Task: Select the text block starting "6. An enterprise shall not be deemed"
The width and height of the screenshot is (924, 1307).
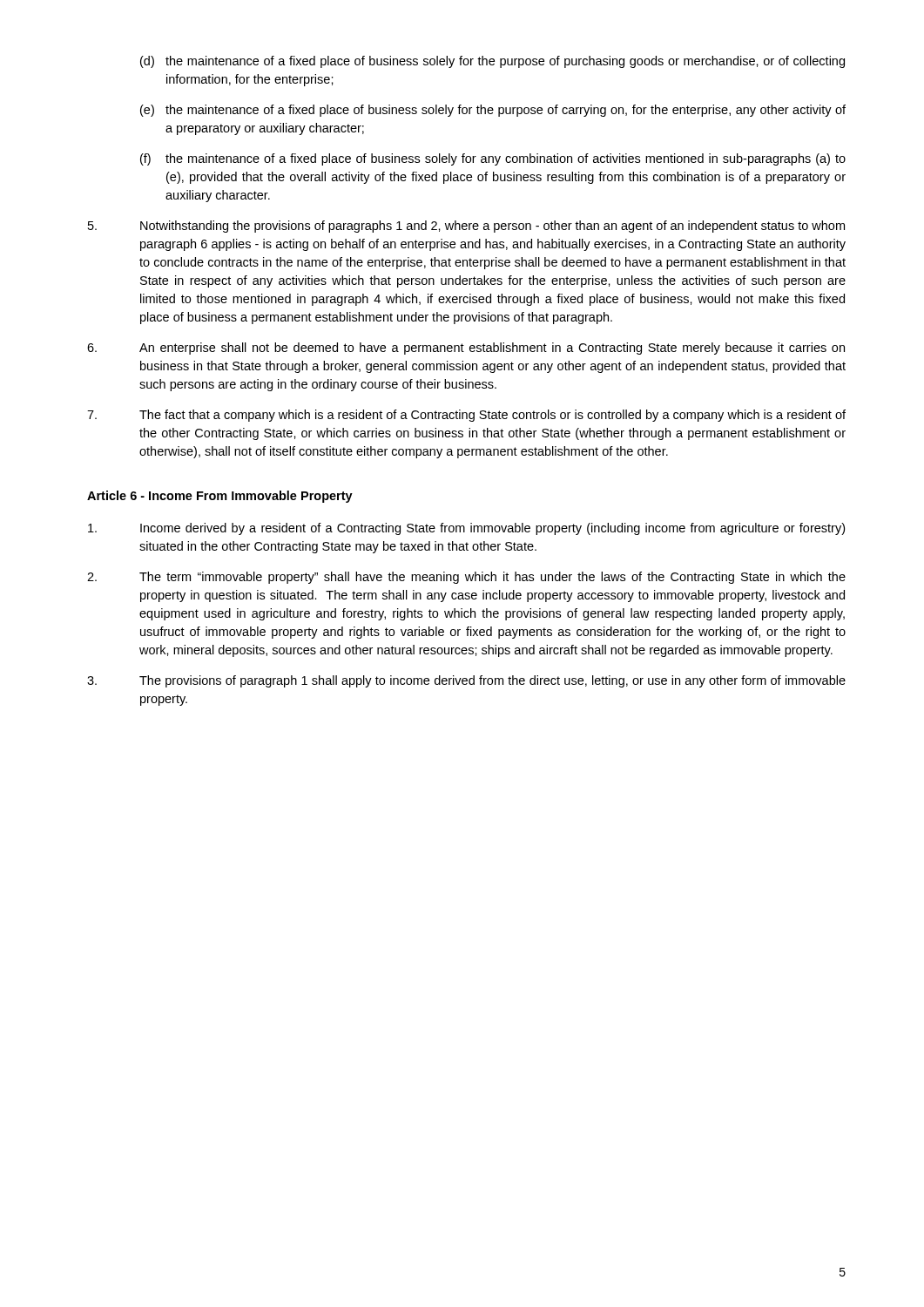Action: pos(466,367)
